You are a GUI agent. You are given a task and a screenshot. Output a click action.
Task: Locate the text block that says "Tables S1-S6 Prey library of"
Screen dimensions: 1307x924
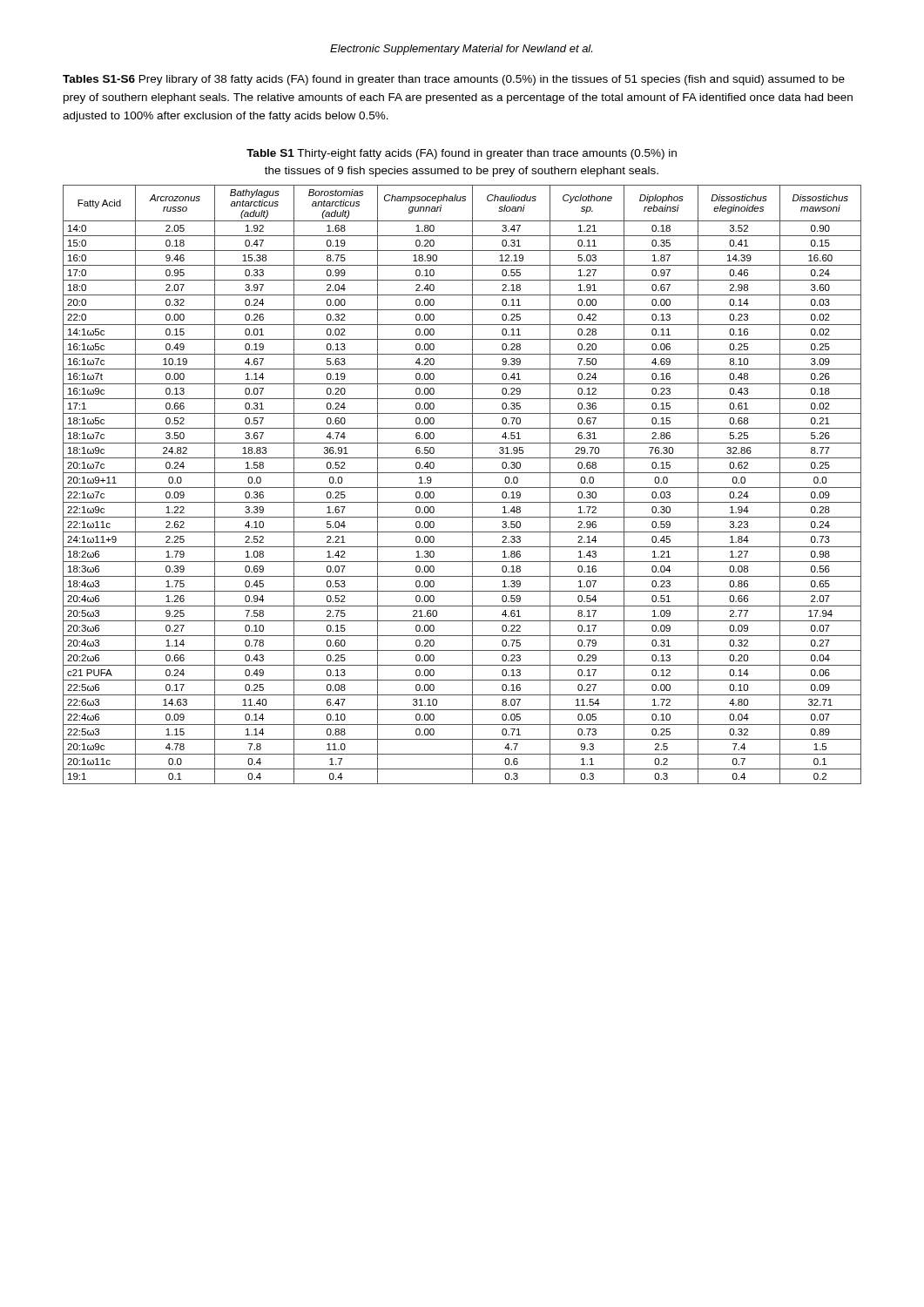click(x=458, y=97)
